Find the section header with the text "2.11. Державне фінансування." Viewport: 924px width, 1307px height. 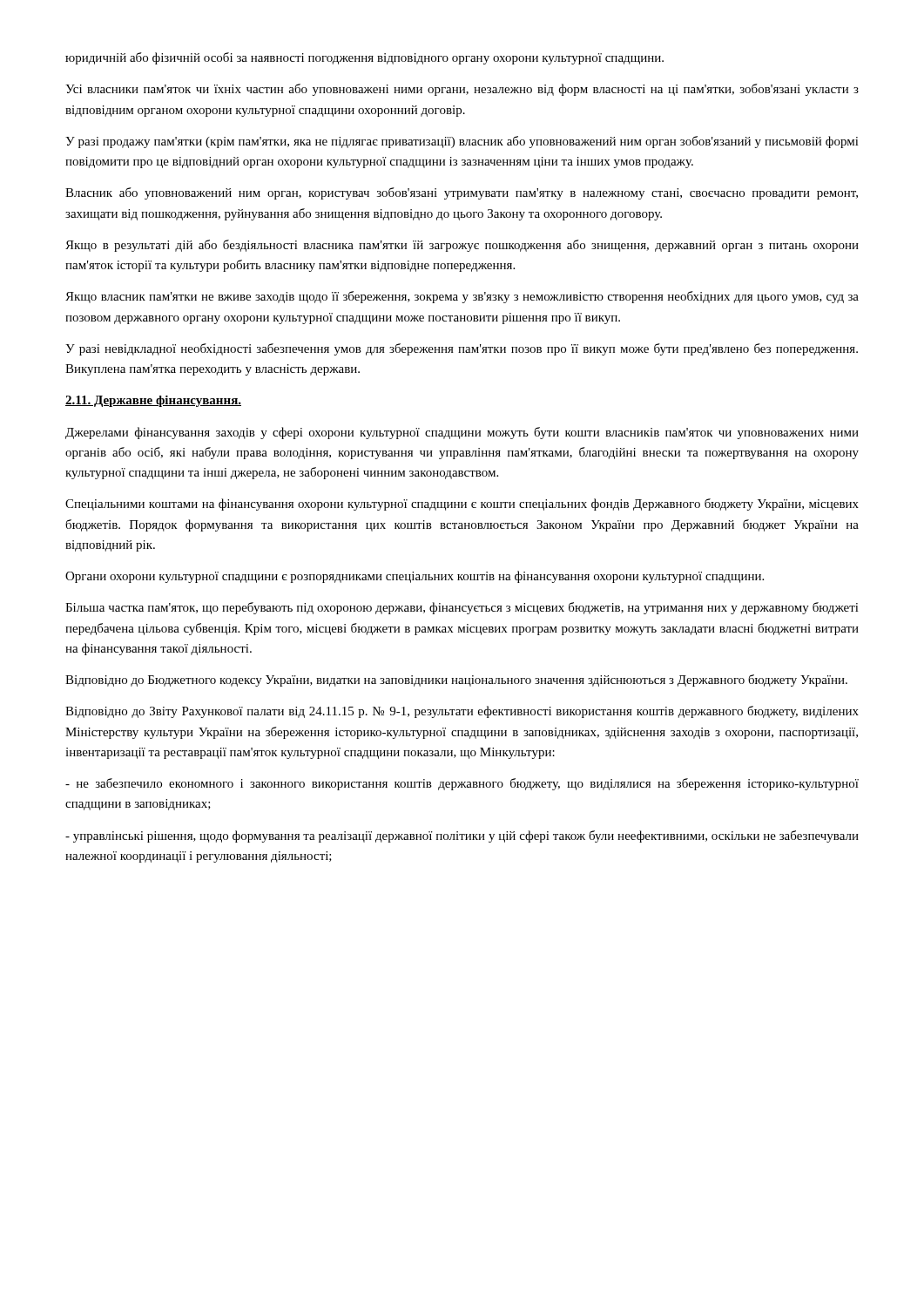coord(153,400)
